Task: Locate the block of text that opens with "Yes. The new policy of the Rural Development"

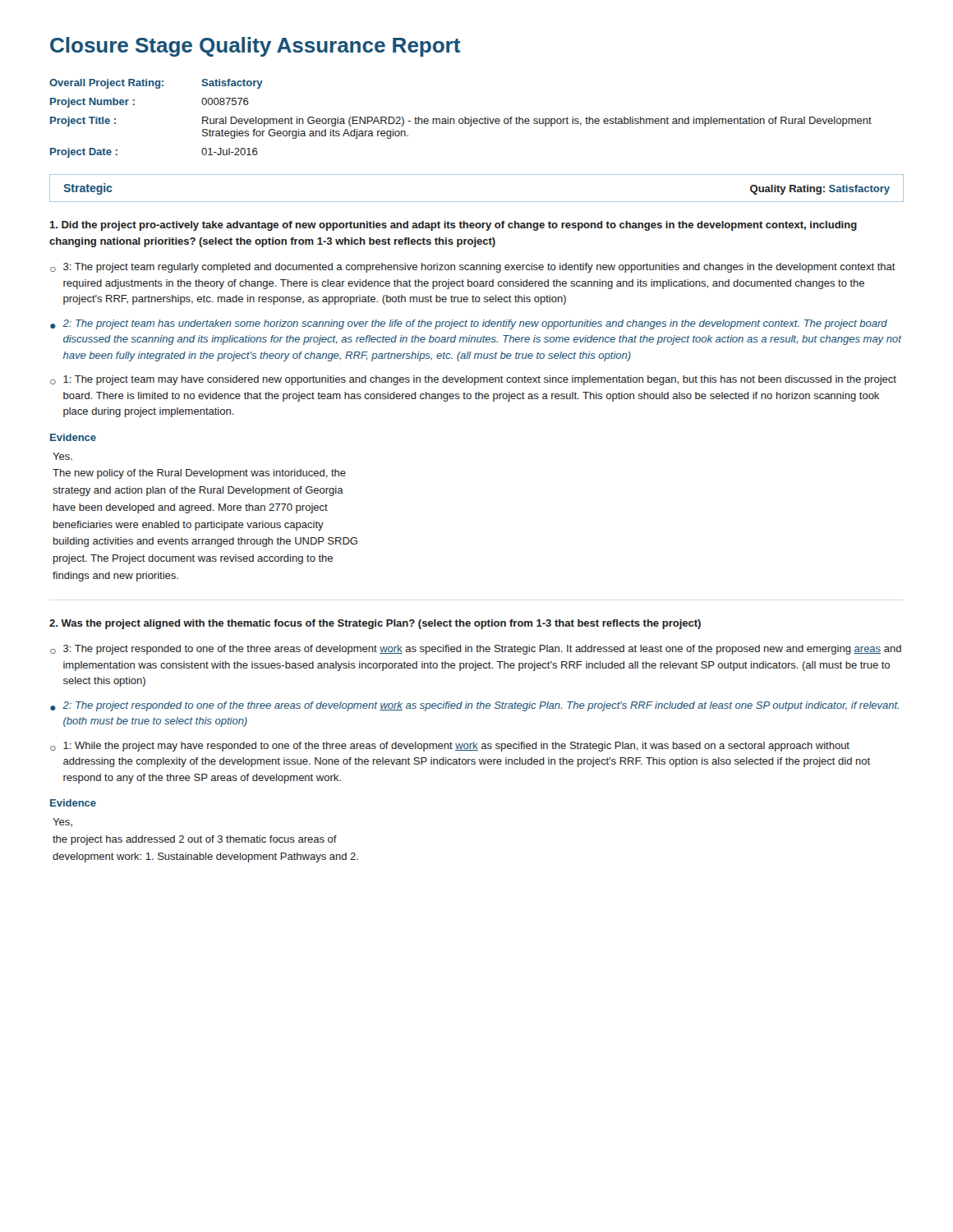Action: [62, 456]
